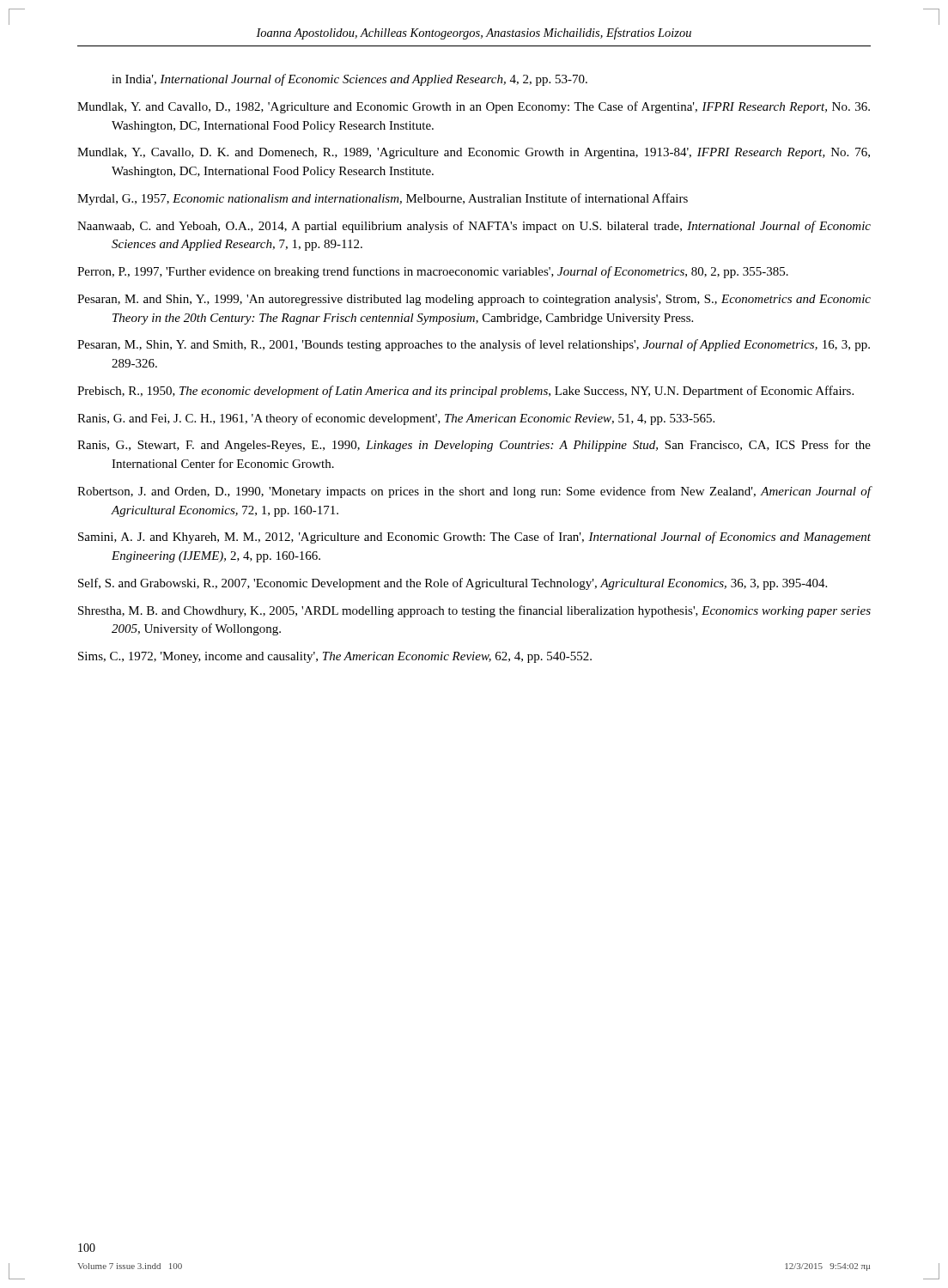Viewport: 948px width, 1288px height.
Task: Locate the list item that says "Samini, A. J. and Khyareh,"
Action: (x=474, y=546)
